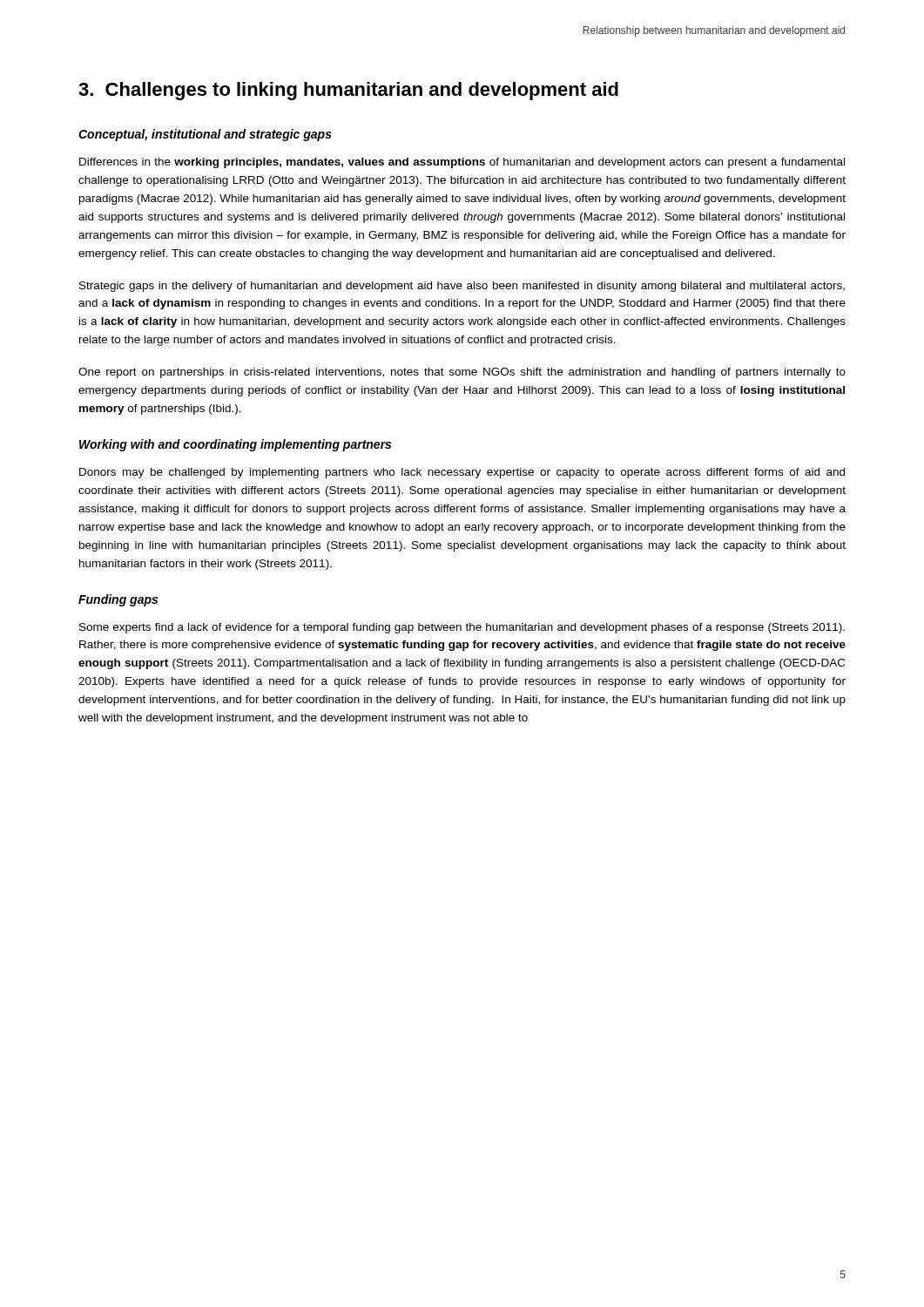Click on the section header with the text "Conceptual, institutional and strategic gaps"
The image size is (924, 1307).
[x=205, y=135]
